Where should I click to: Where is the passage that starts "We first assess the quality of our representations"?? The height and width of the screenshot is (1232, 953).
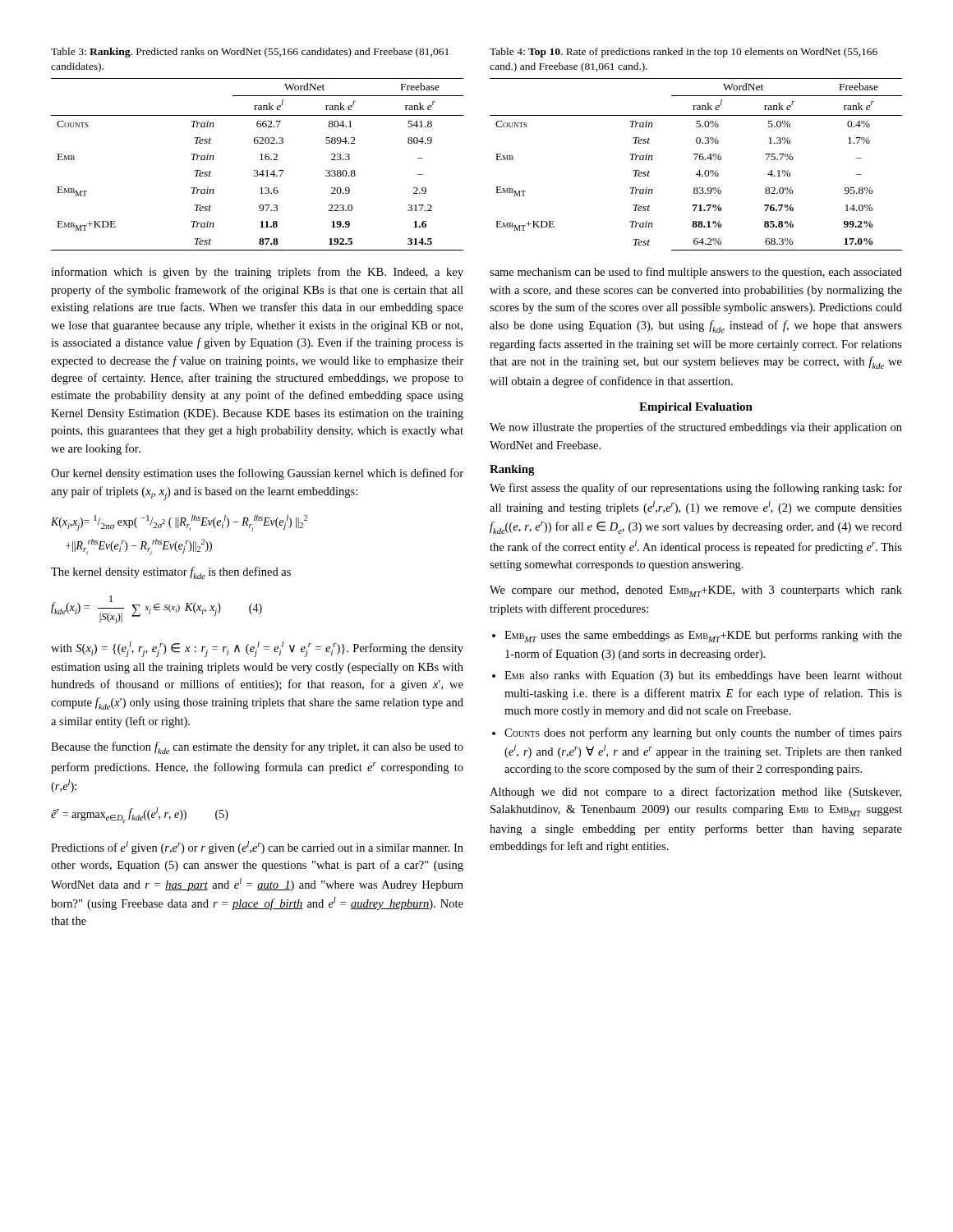point(696,549)
